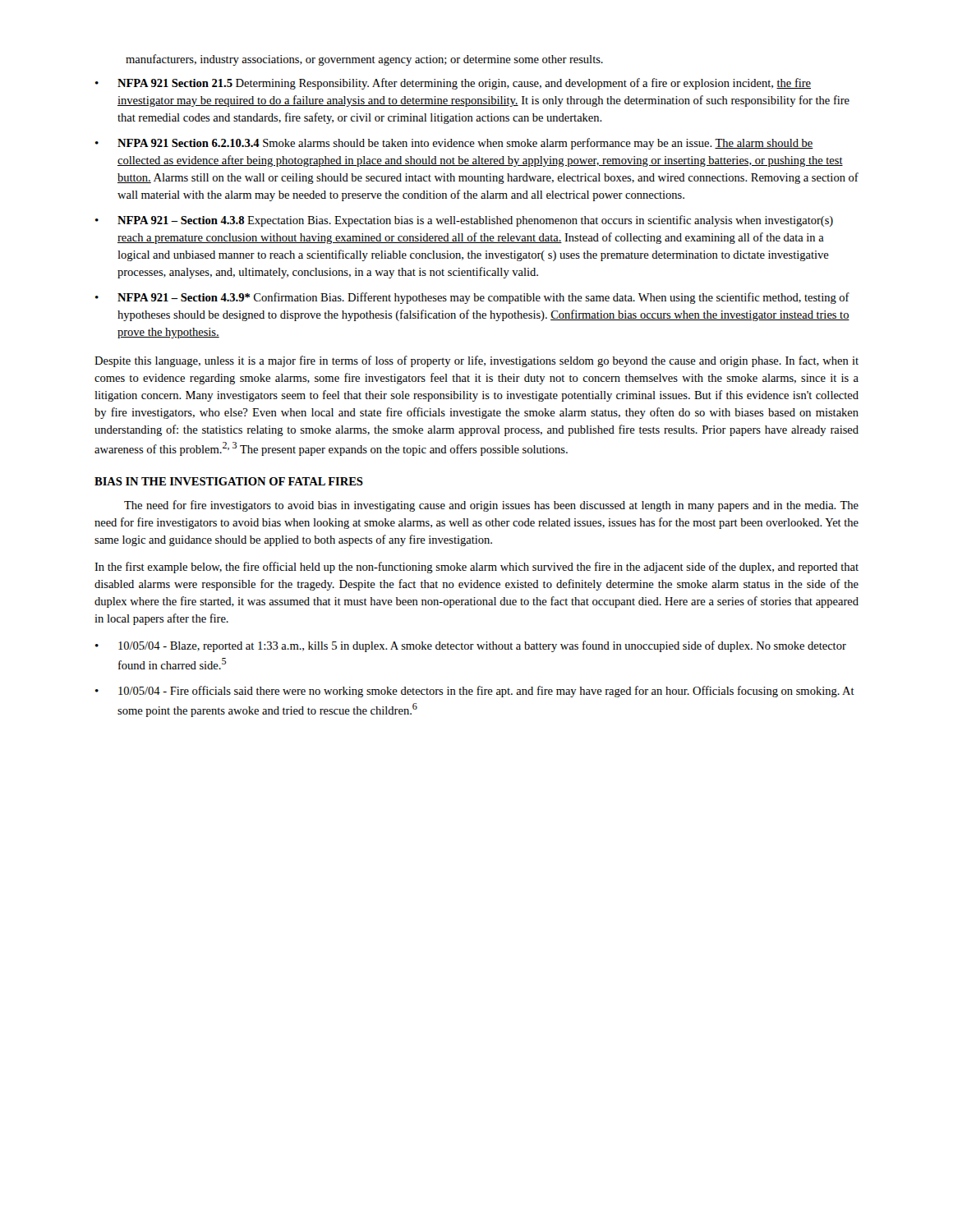This screenshot has height=1232, width=953.
Task: Where is the passage that starts "• 10/05/04 - Fire officials said there were"?
Action: pos(476,701)
